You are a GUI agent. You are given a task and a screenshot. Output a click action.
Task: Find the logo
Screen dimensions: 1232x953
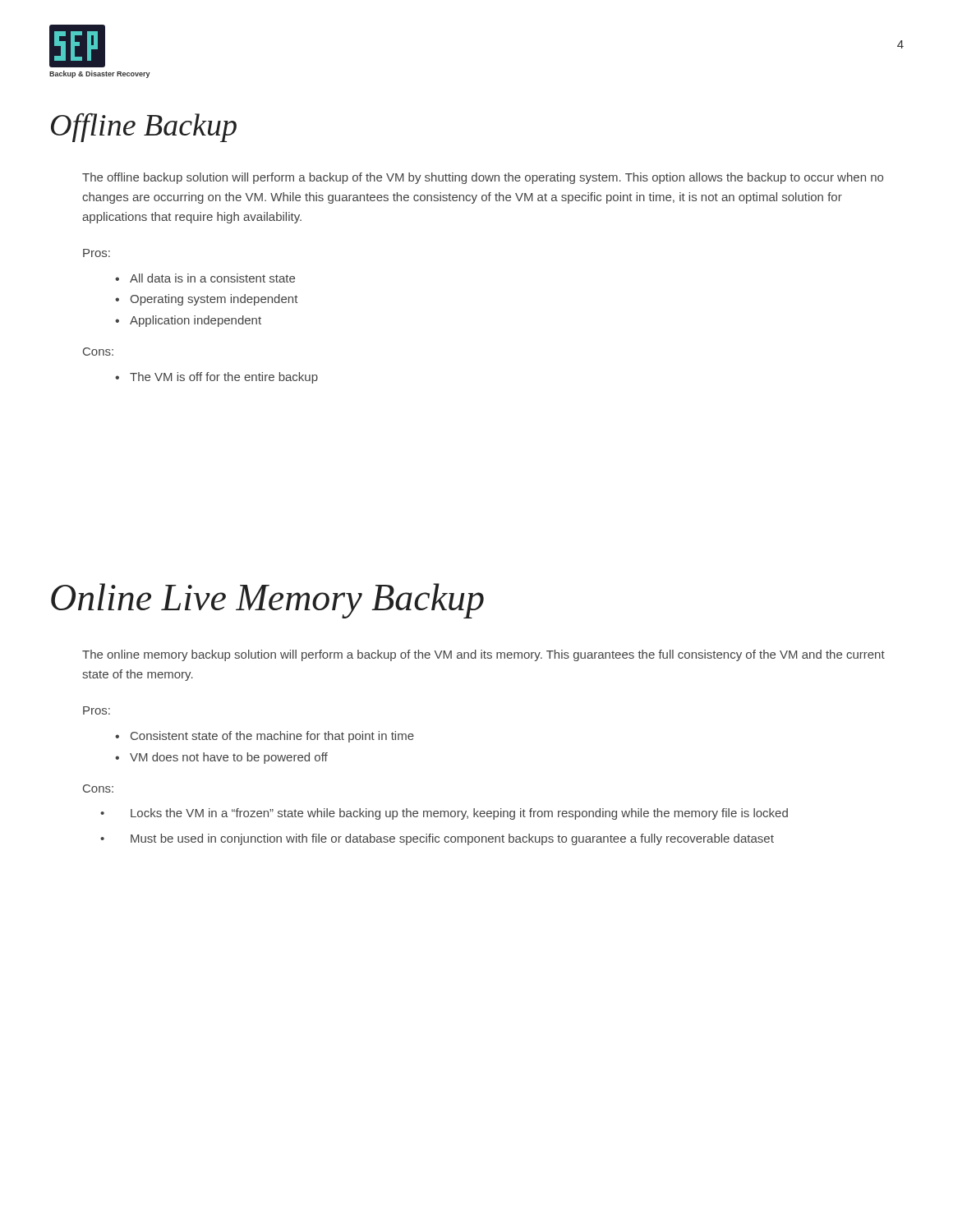[115, 53]
